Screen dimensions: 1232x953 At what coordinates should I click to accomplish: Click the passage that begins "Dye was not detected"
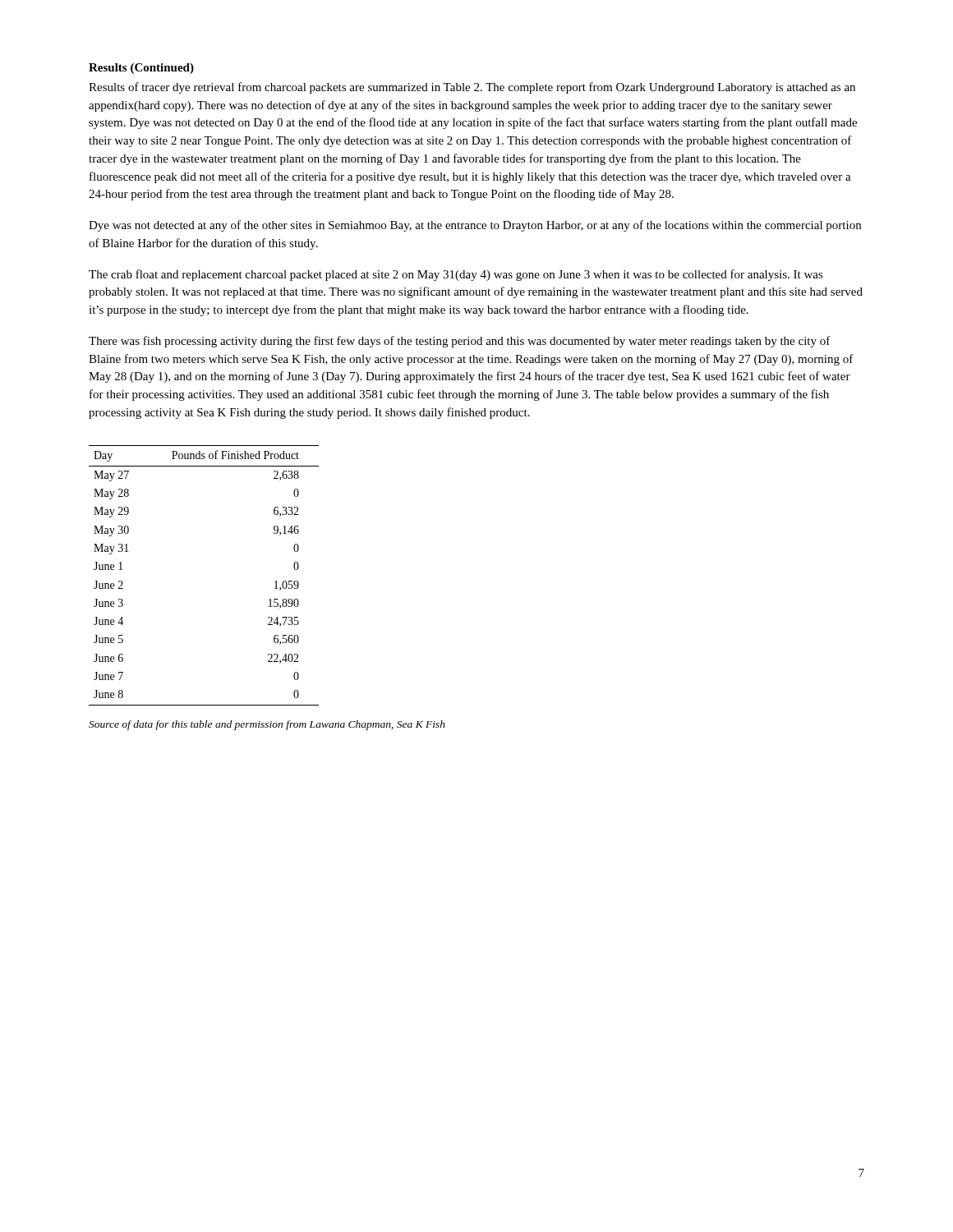(475, 234)
